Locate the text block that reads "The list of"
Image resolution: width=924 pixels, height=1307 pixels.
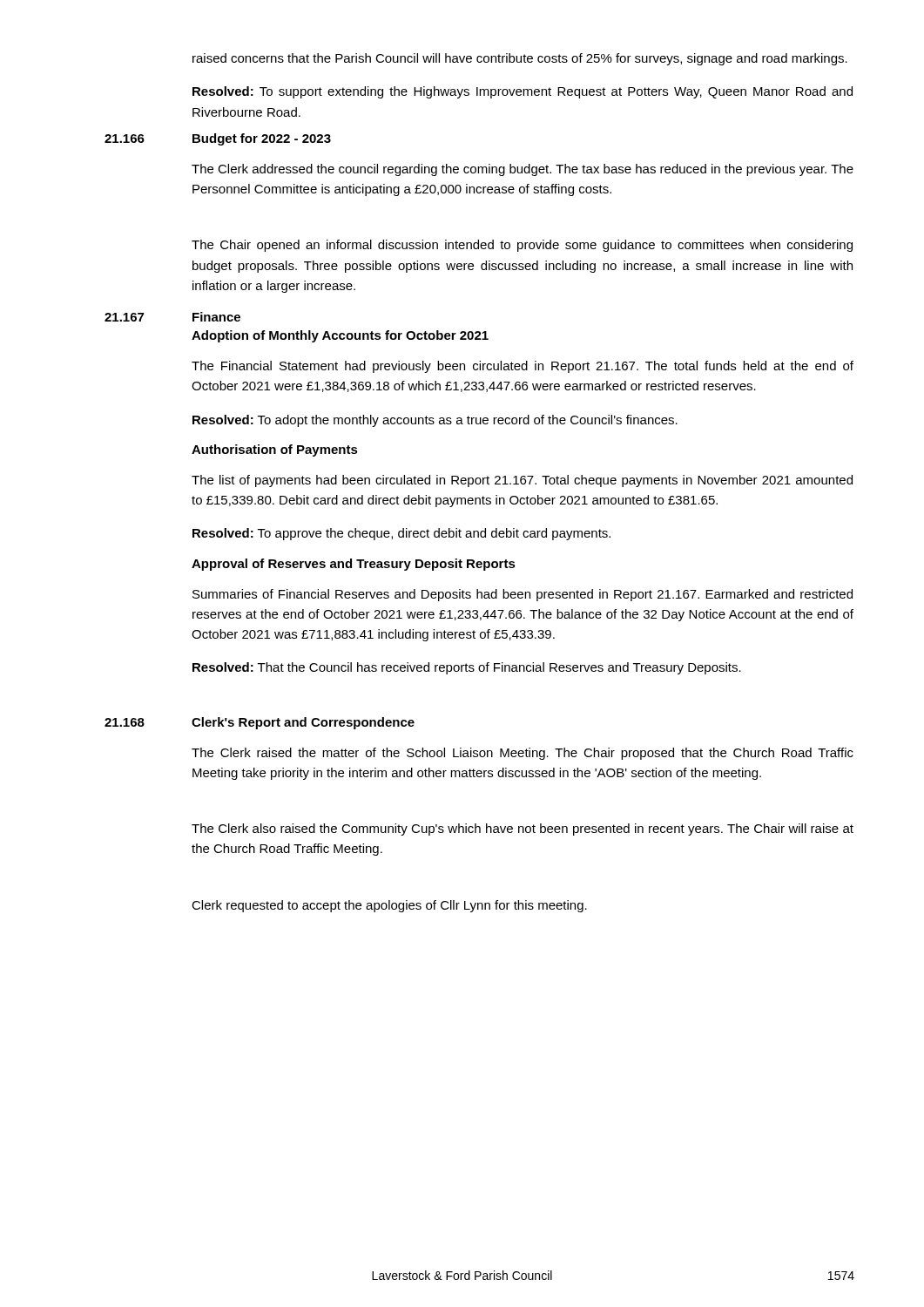(x=523, y=506)
